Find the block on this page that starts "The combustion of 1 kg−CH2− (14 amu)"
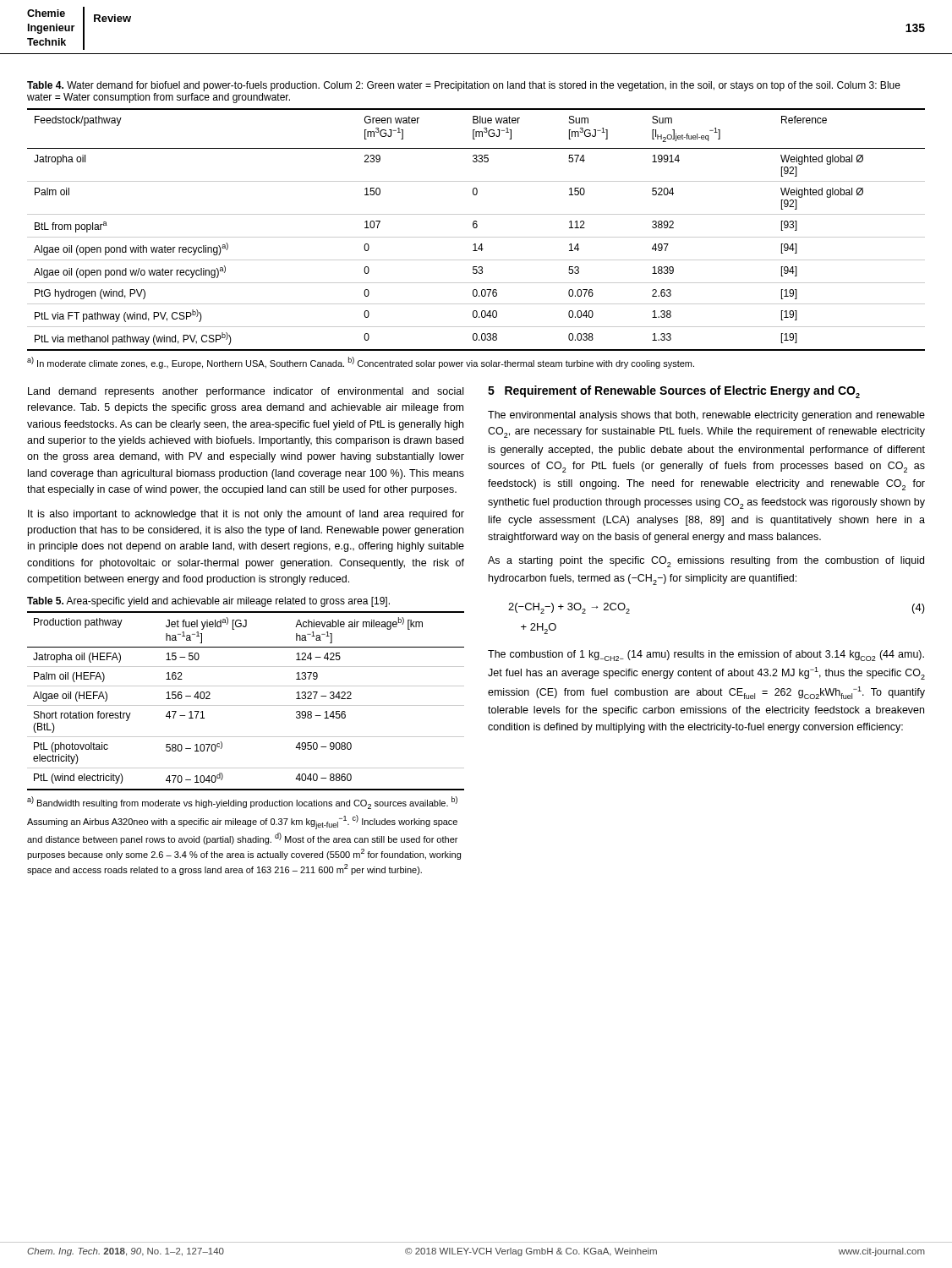 point(706,690)
